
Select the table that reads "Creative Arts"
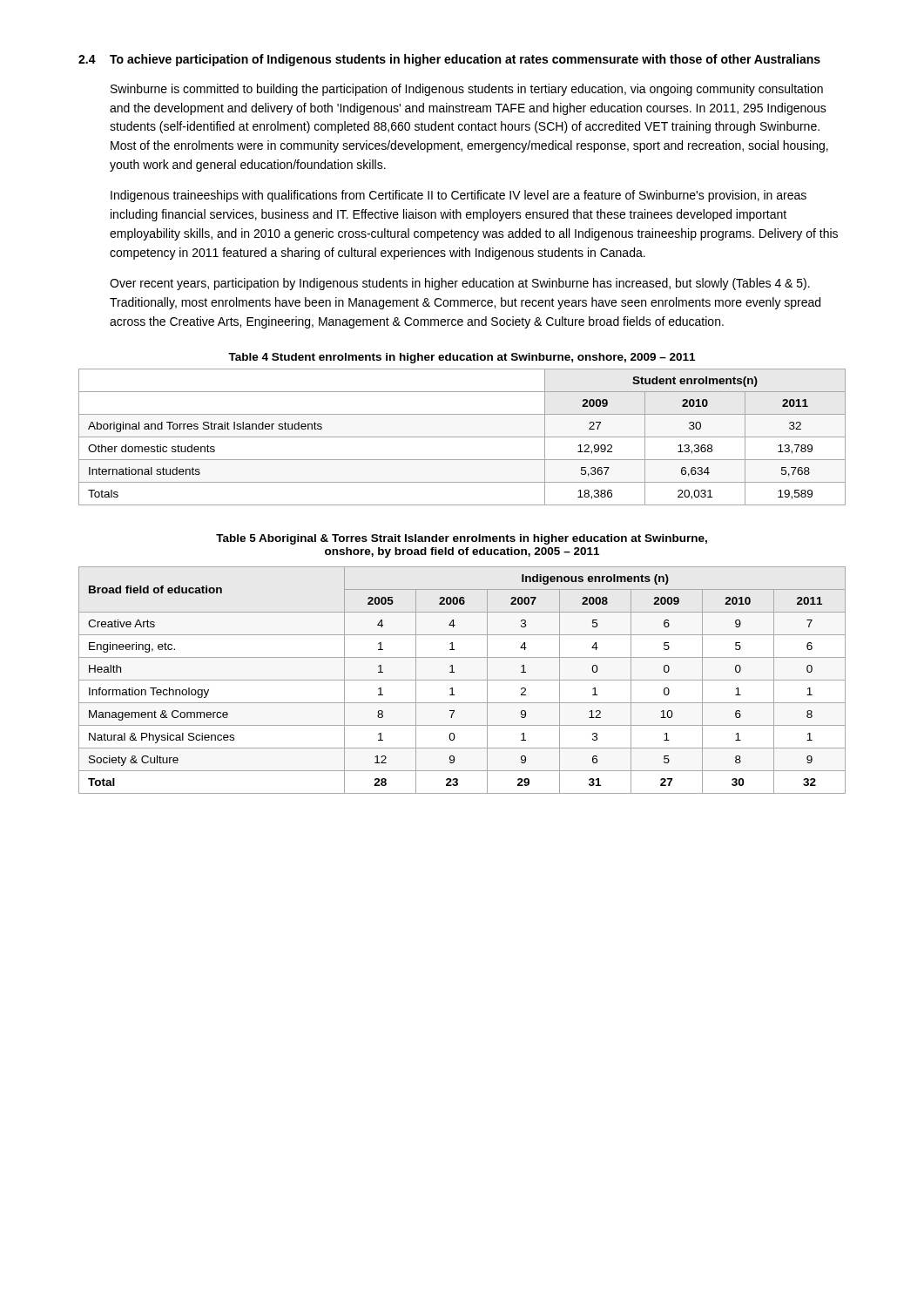(x=462, y=680)
